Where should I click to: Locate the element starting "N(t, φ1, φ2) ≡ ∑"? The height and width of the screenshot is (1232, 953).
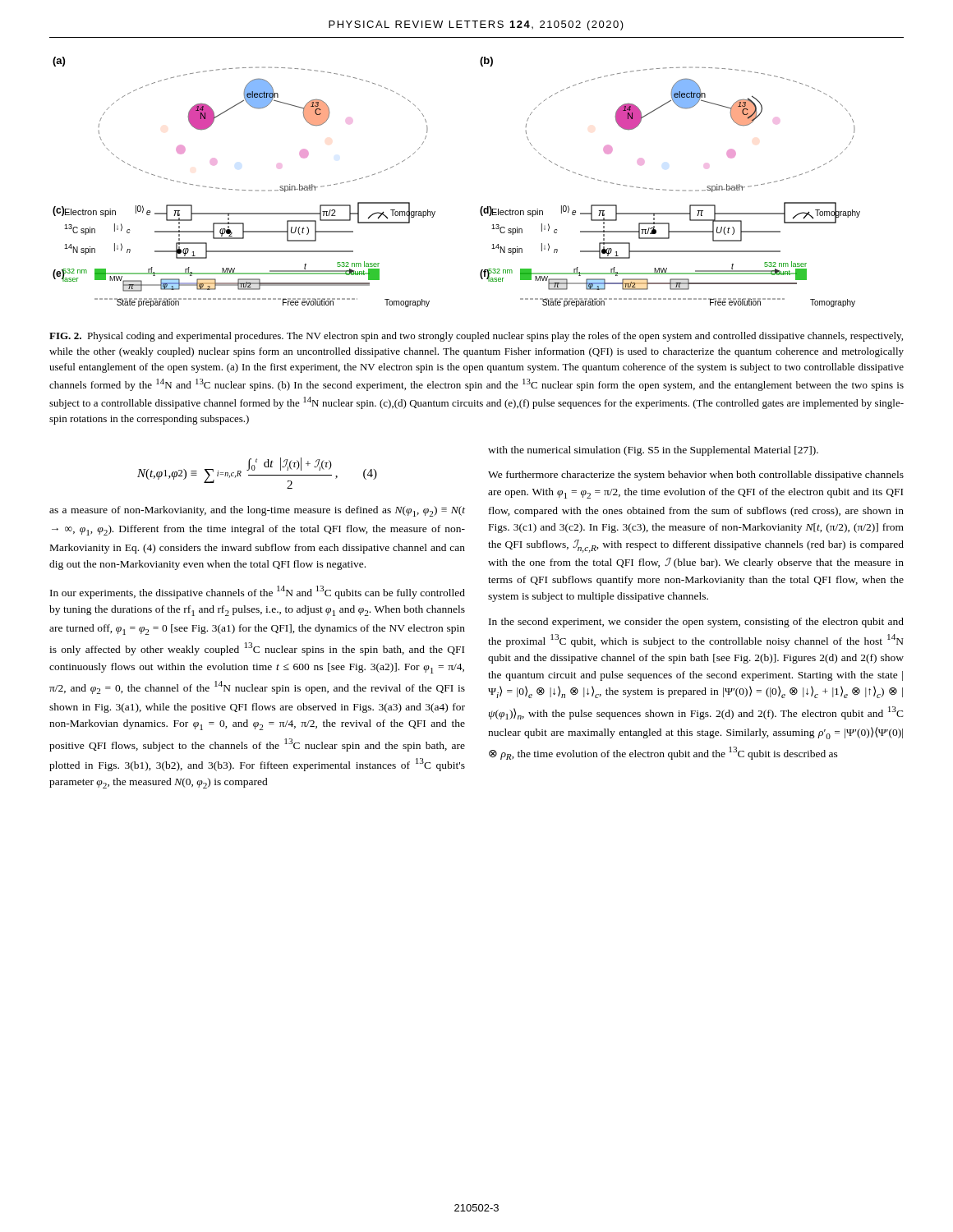coord(257,474)
